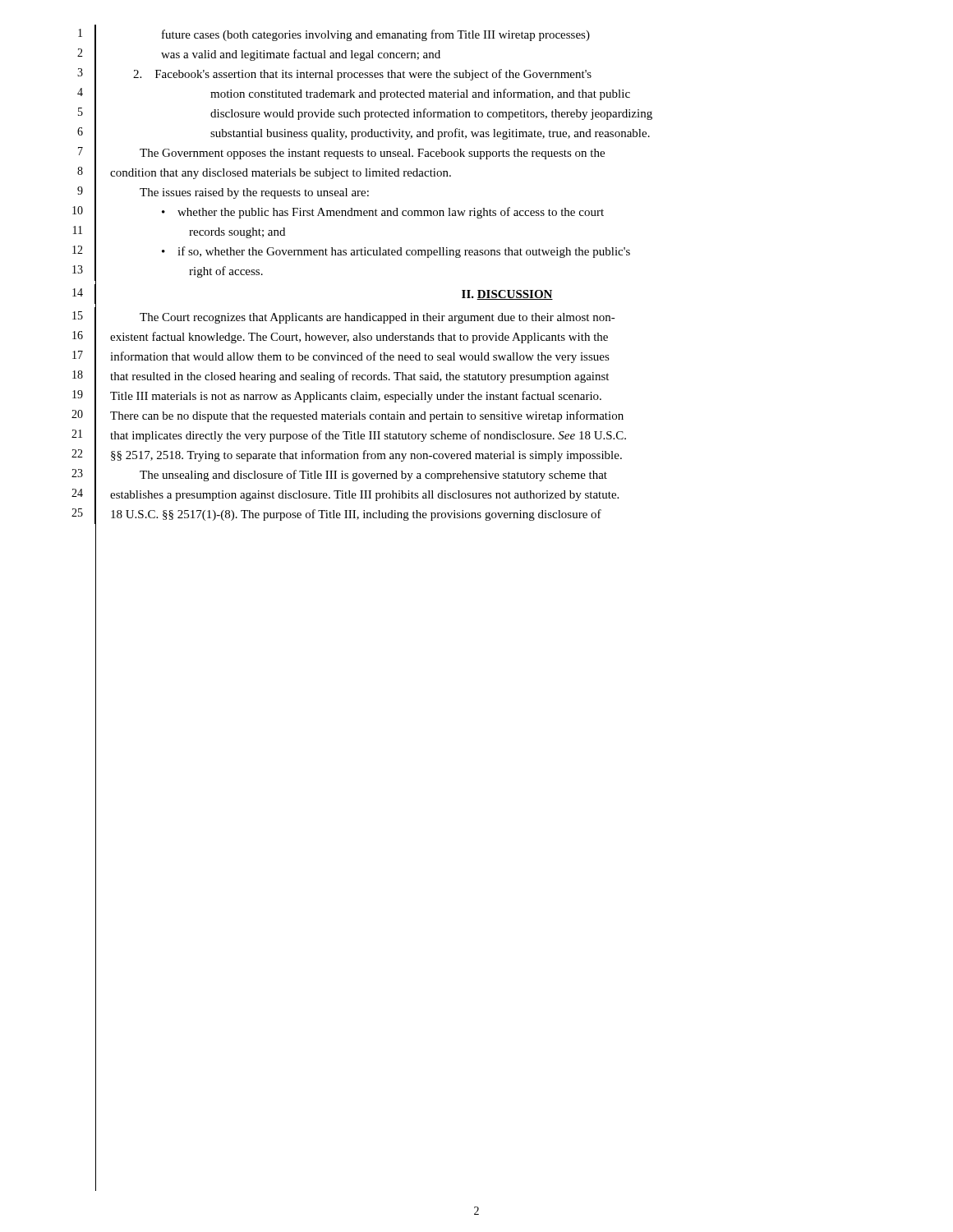The height and width of the screenshot is (1232, 953).
Task: Select the element starting "2. Facebook's assertion that its internal"
Action: click(x=351, y=74)
